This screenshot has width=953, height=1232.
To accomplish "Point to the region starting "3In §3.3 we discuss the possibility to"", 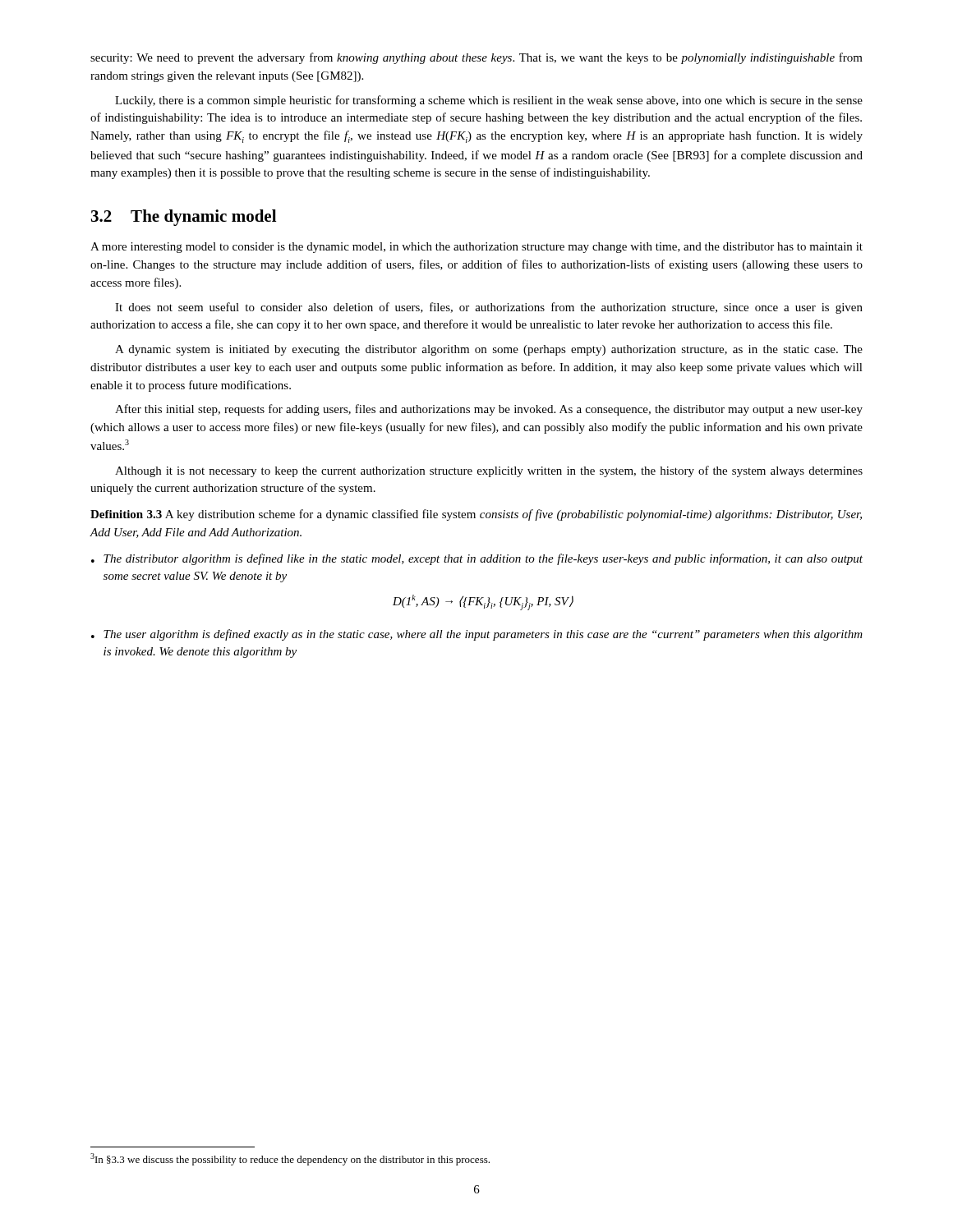I will (476, 1159).
